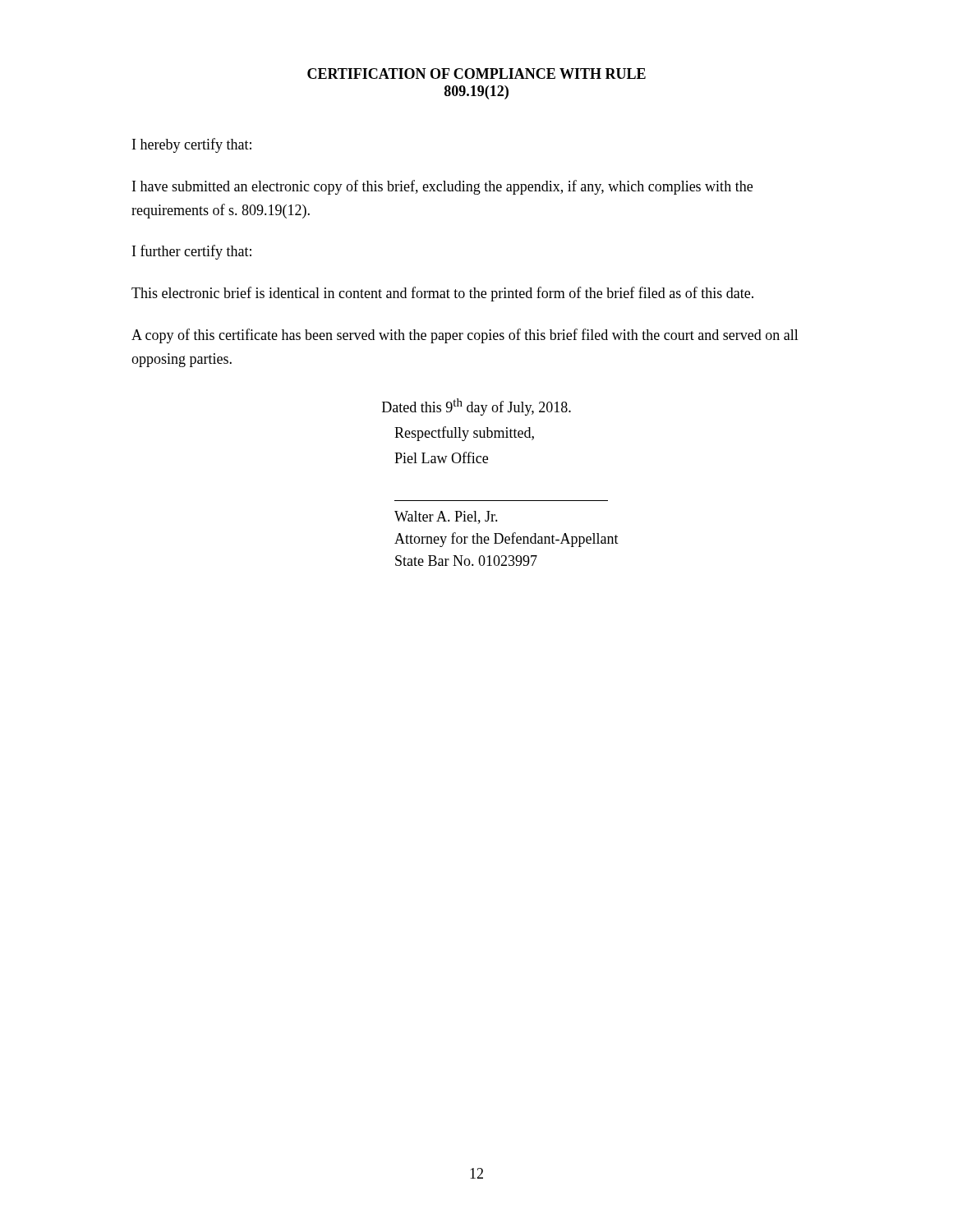Click where it says "CERTIFICATION OF COMPLIANCE WITH RULE 809.19(12)"

476,83
